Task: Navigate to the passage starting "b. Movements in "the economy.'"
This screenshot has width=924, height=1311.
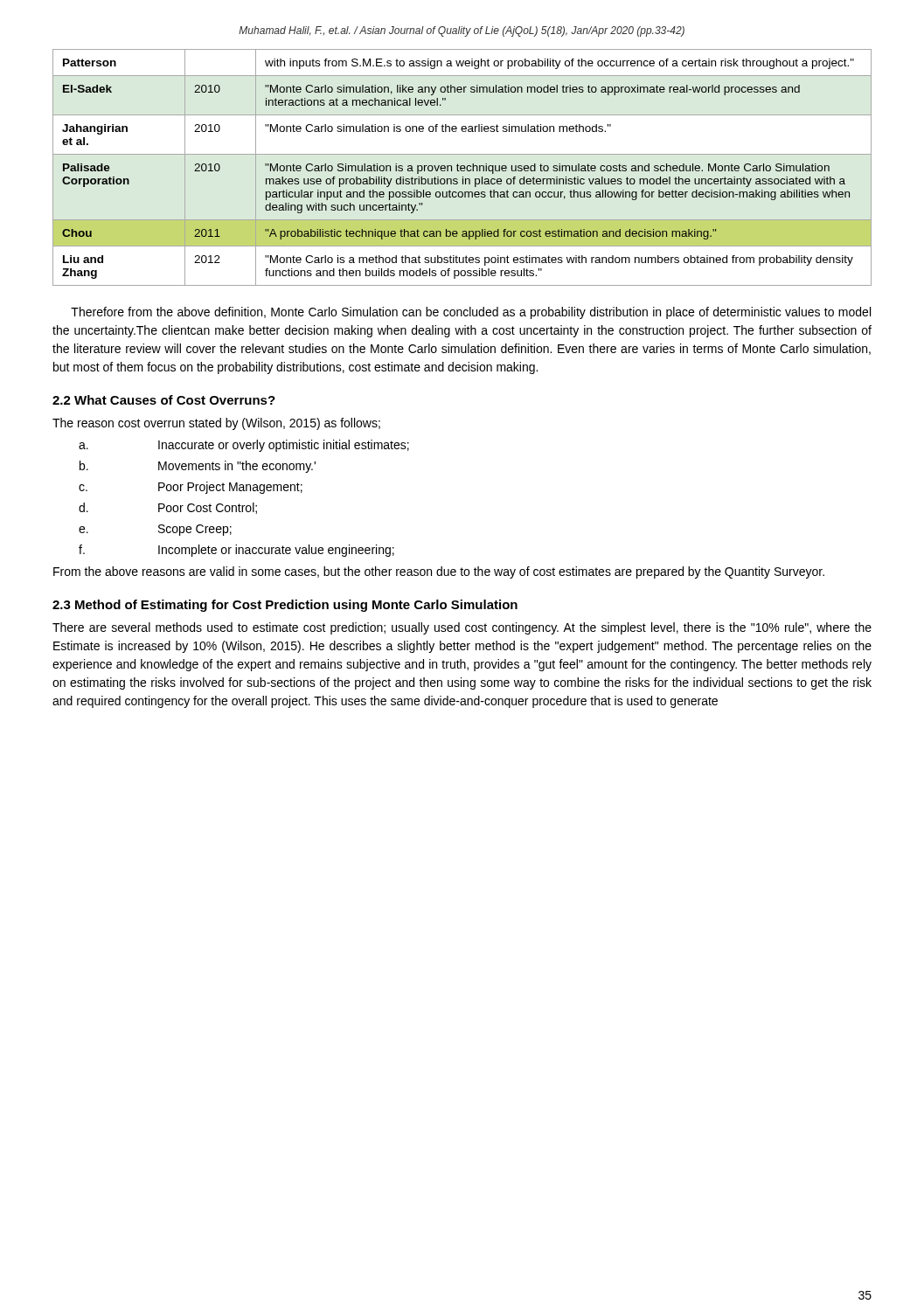Action: tap(198, 467)
